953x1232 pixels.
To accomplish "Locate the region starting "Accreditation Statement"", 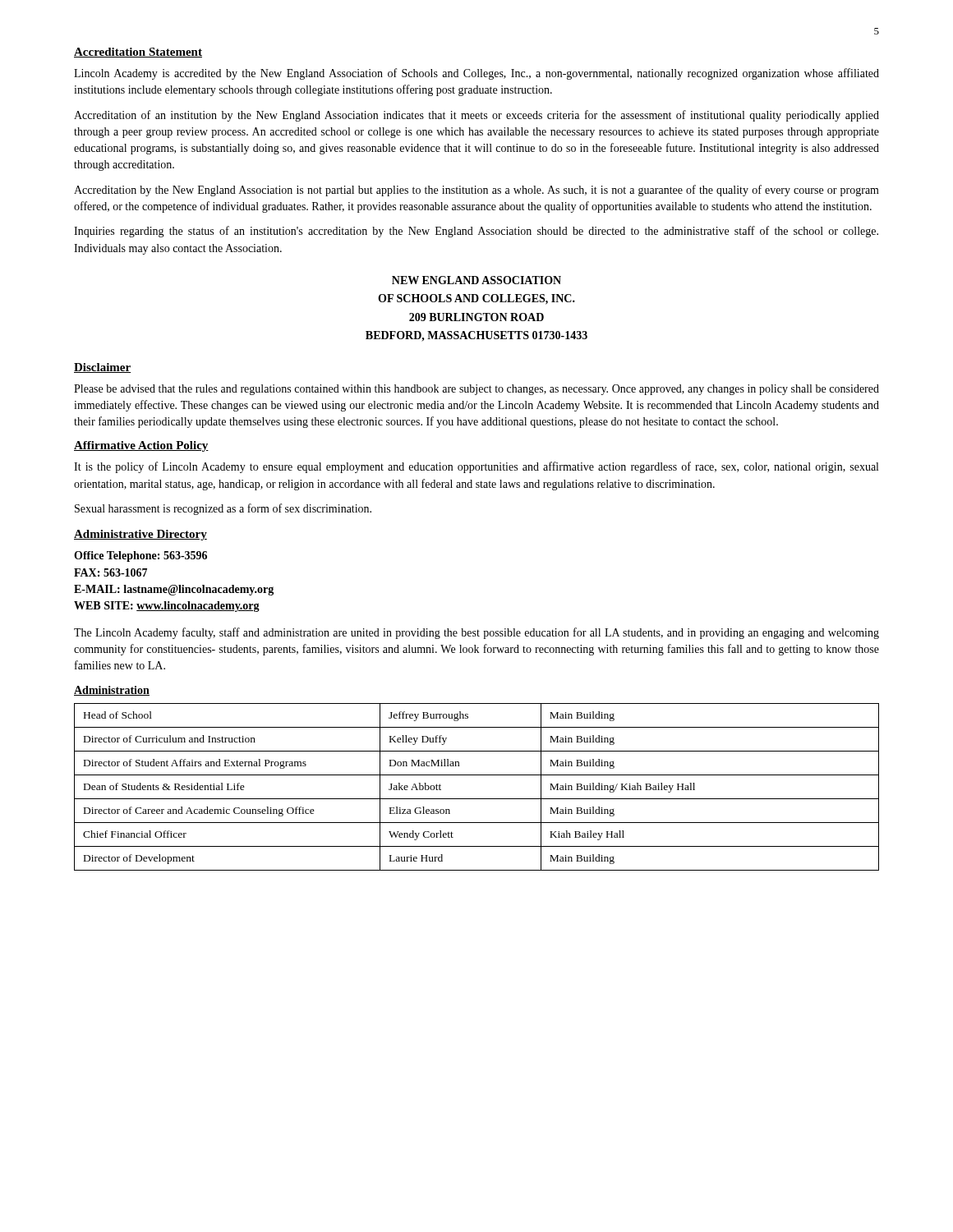I will point(138,53).
